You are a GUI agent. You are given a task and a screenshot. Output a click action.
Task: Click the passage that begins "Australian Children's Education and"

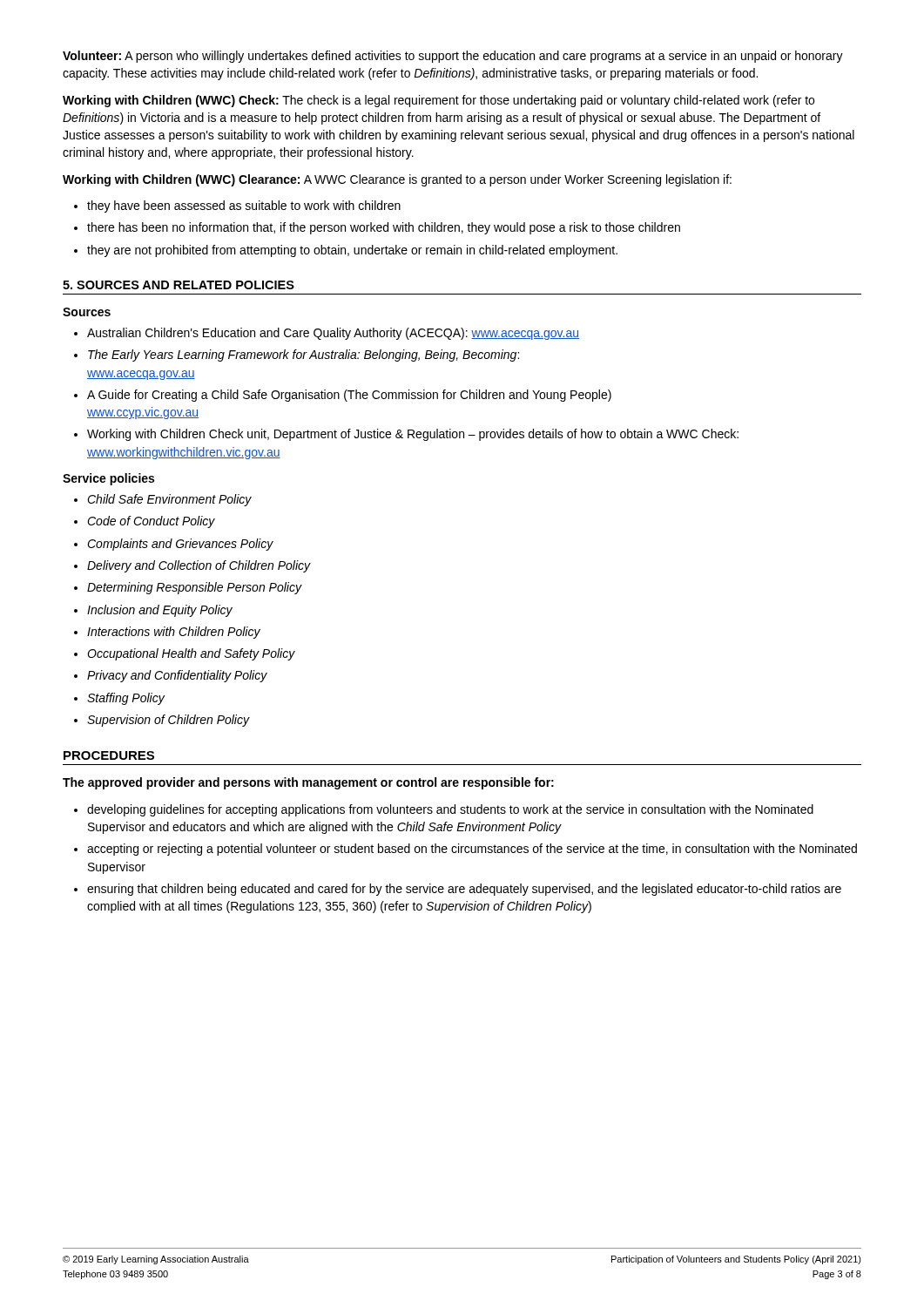click(333, 333)
